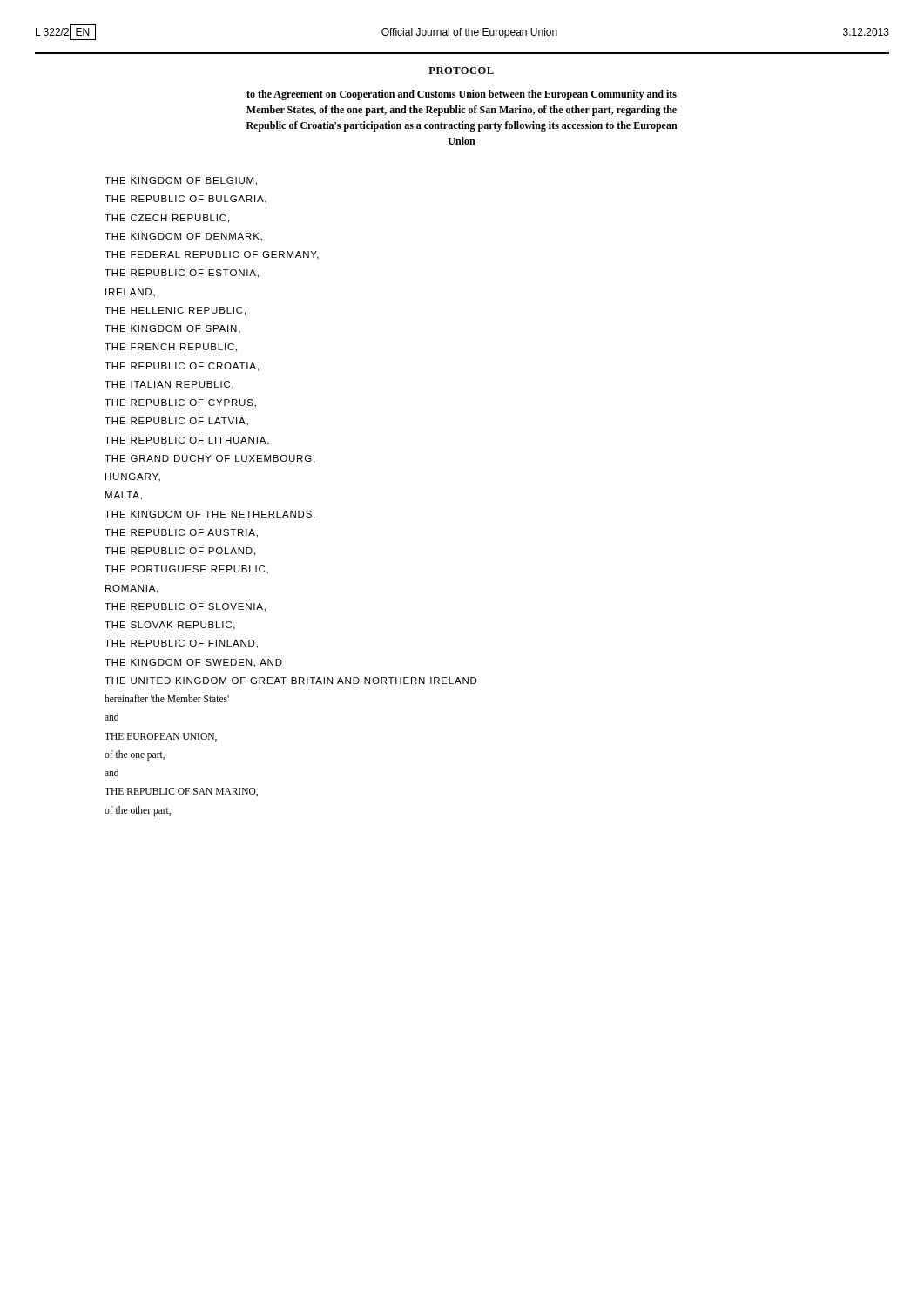Find "THE KINGDOM OF SWEDEN, AND" on this page
Viewport: 924px width, 1307px height.
pyautogui.click(x=194, y=662)
